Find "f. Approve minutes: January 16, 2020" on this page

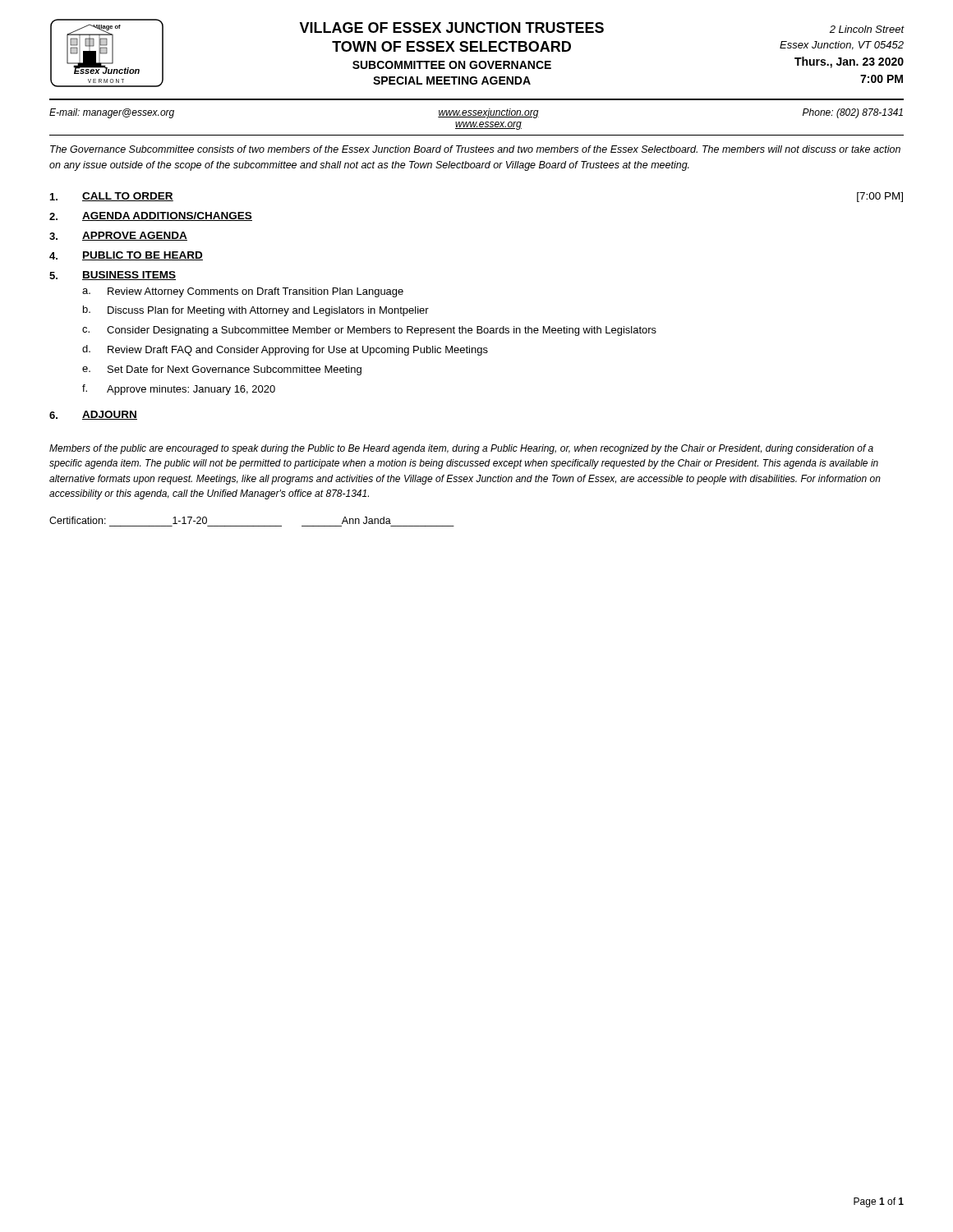click(179, 390)
